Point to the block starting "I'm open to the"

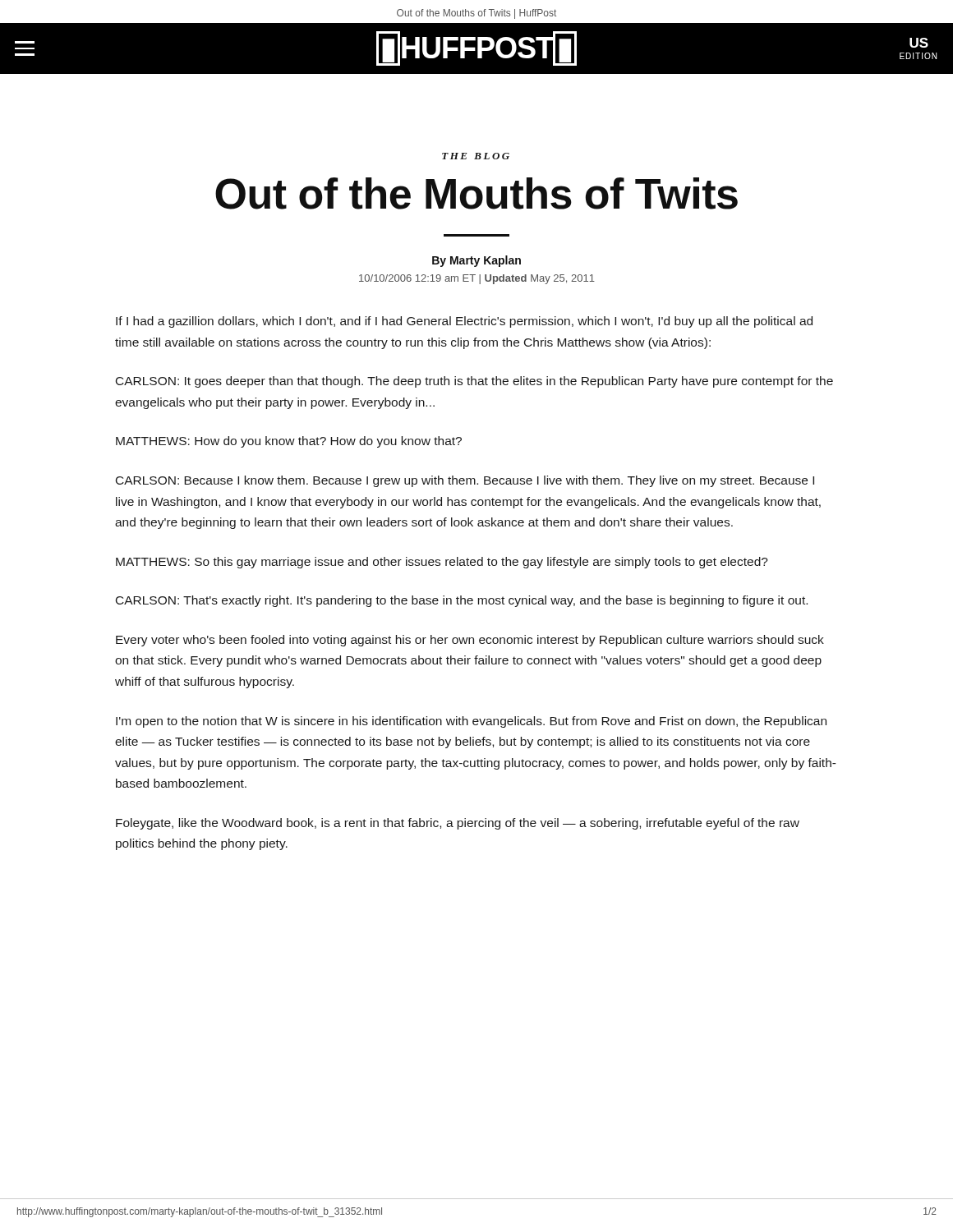click(x=476, y=752)
